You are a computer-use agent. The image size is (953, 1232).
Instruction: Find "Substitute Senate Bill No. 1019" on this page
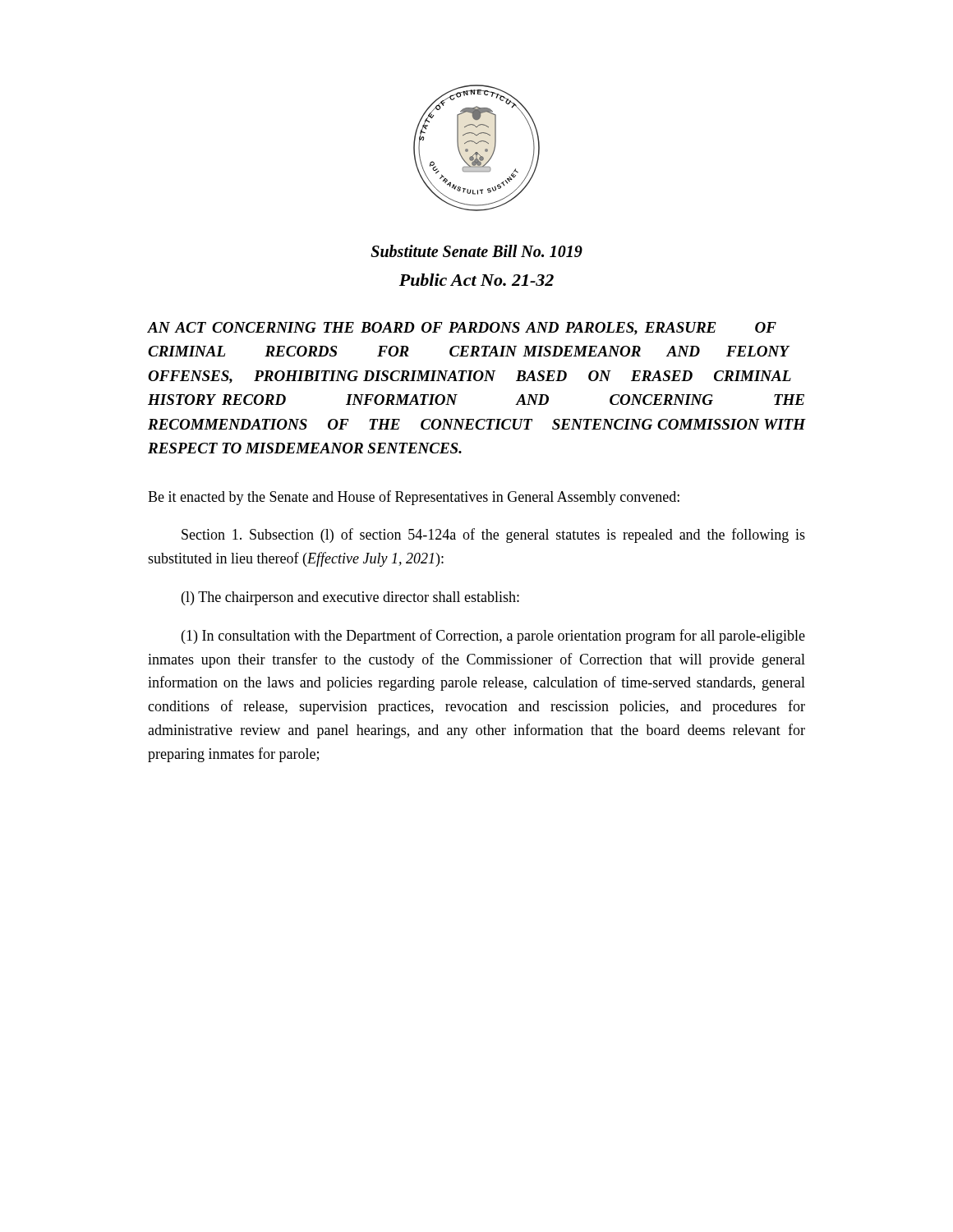point(476,251)
